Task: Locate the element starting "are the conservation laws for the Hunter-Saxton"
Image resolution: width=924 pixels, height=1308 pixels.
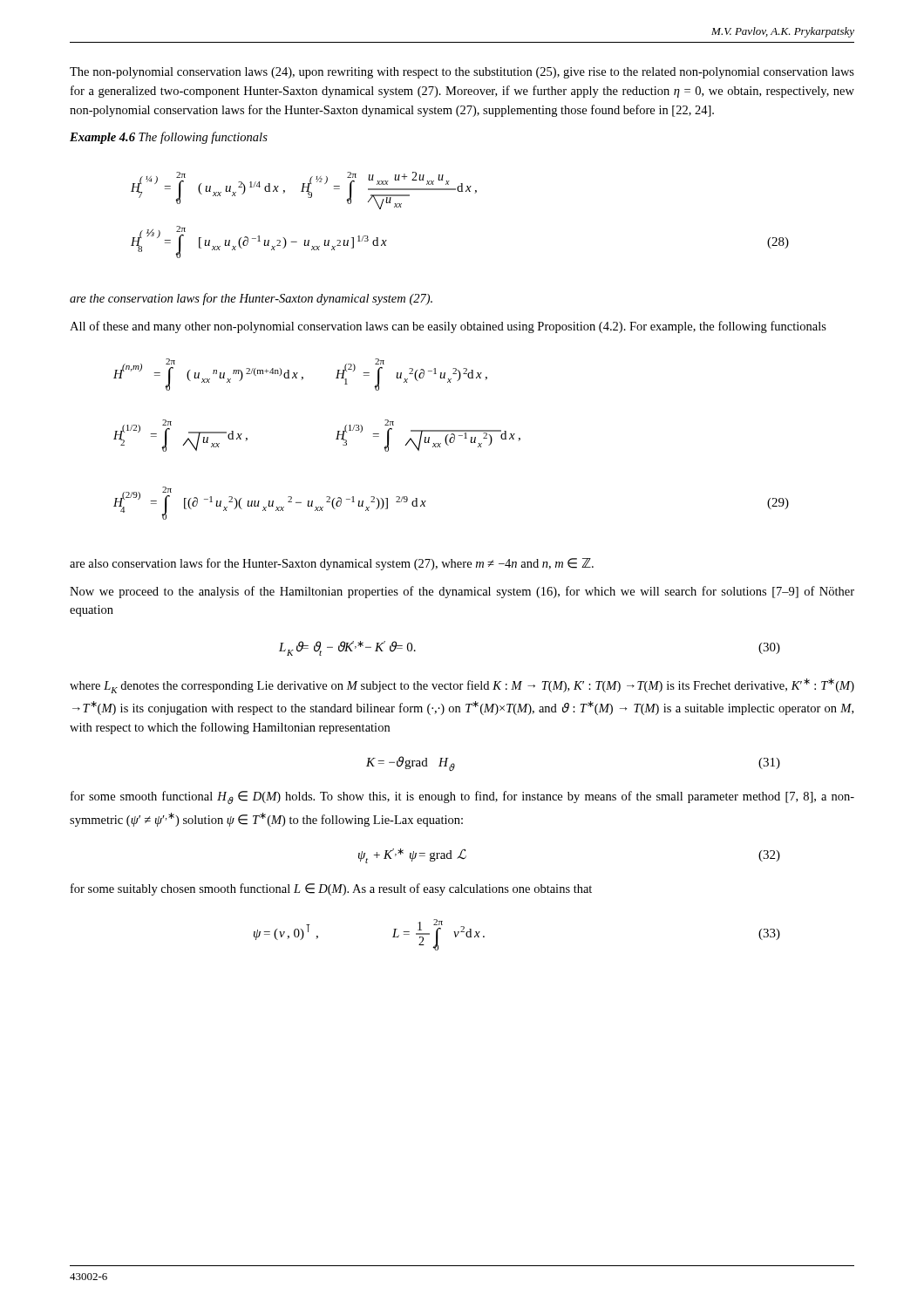Action: tap(251, 299)
